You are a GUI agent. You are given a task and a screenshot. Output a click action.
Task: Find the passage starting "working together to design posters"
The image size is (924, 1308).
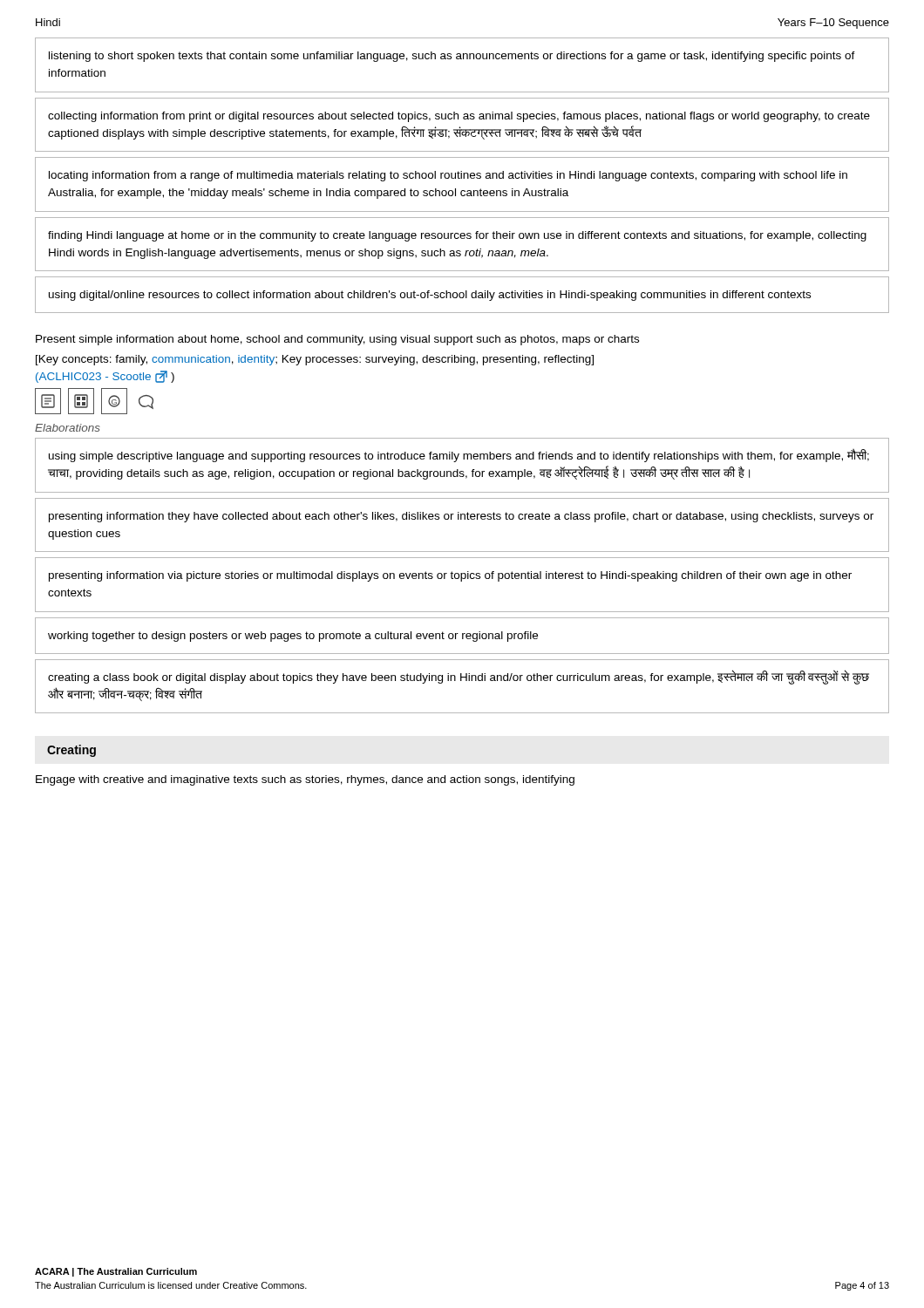[x=293, y=635]
